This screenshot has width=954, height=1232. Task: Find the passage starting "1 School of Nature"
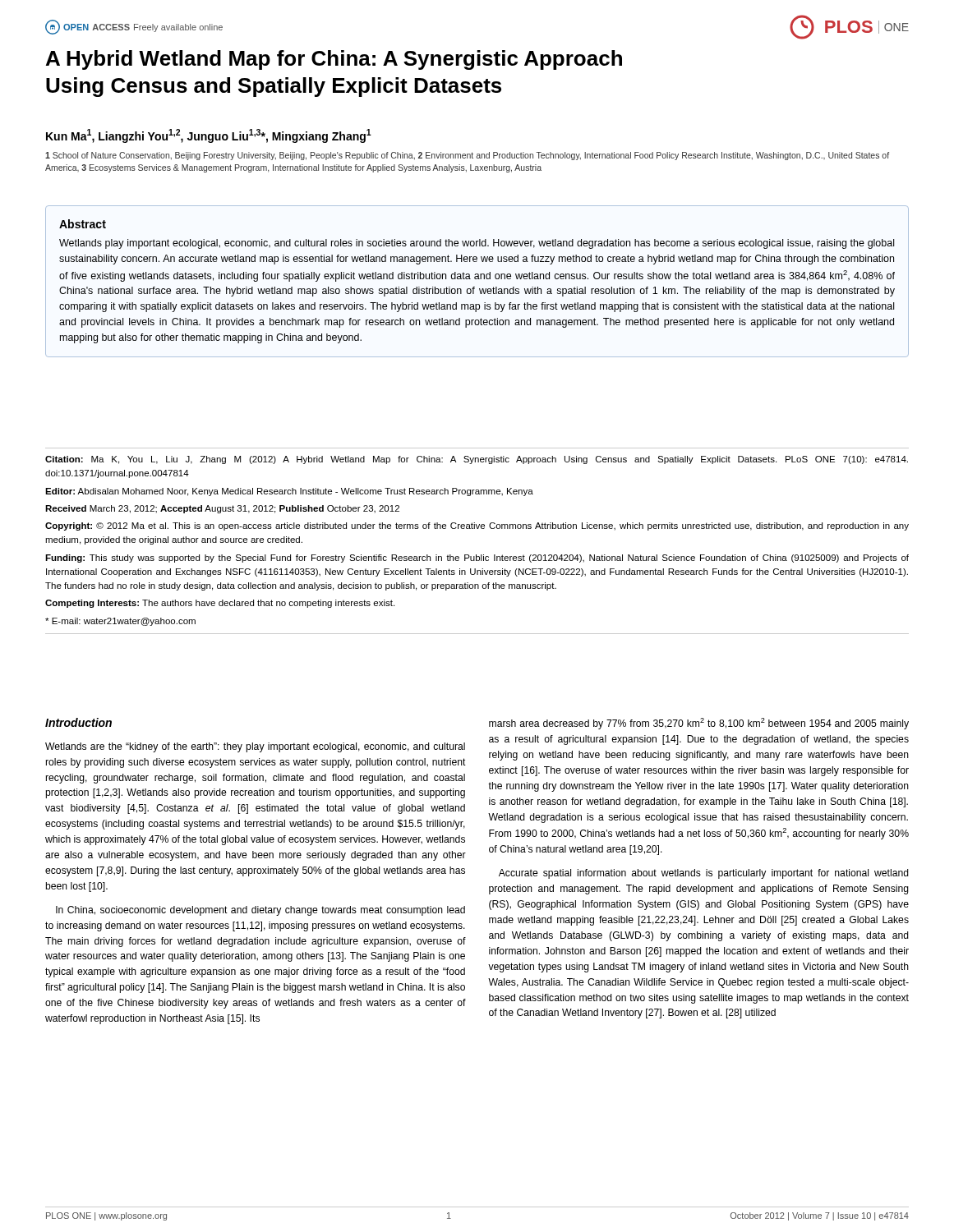467,161
